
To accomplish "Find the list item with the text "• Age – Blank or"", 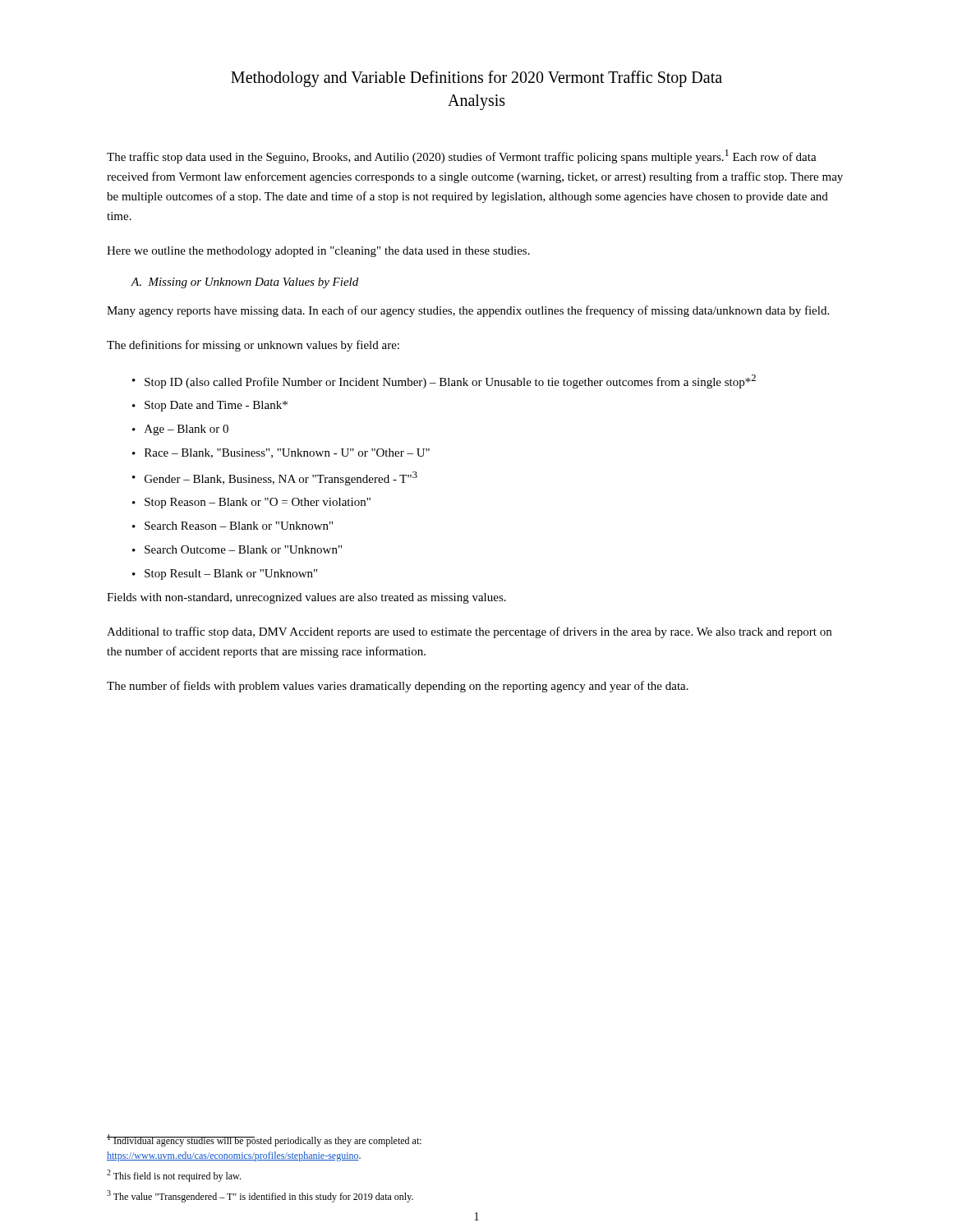I will click(x=180, y=430).
